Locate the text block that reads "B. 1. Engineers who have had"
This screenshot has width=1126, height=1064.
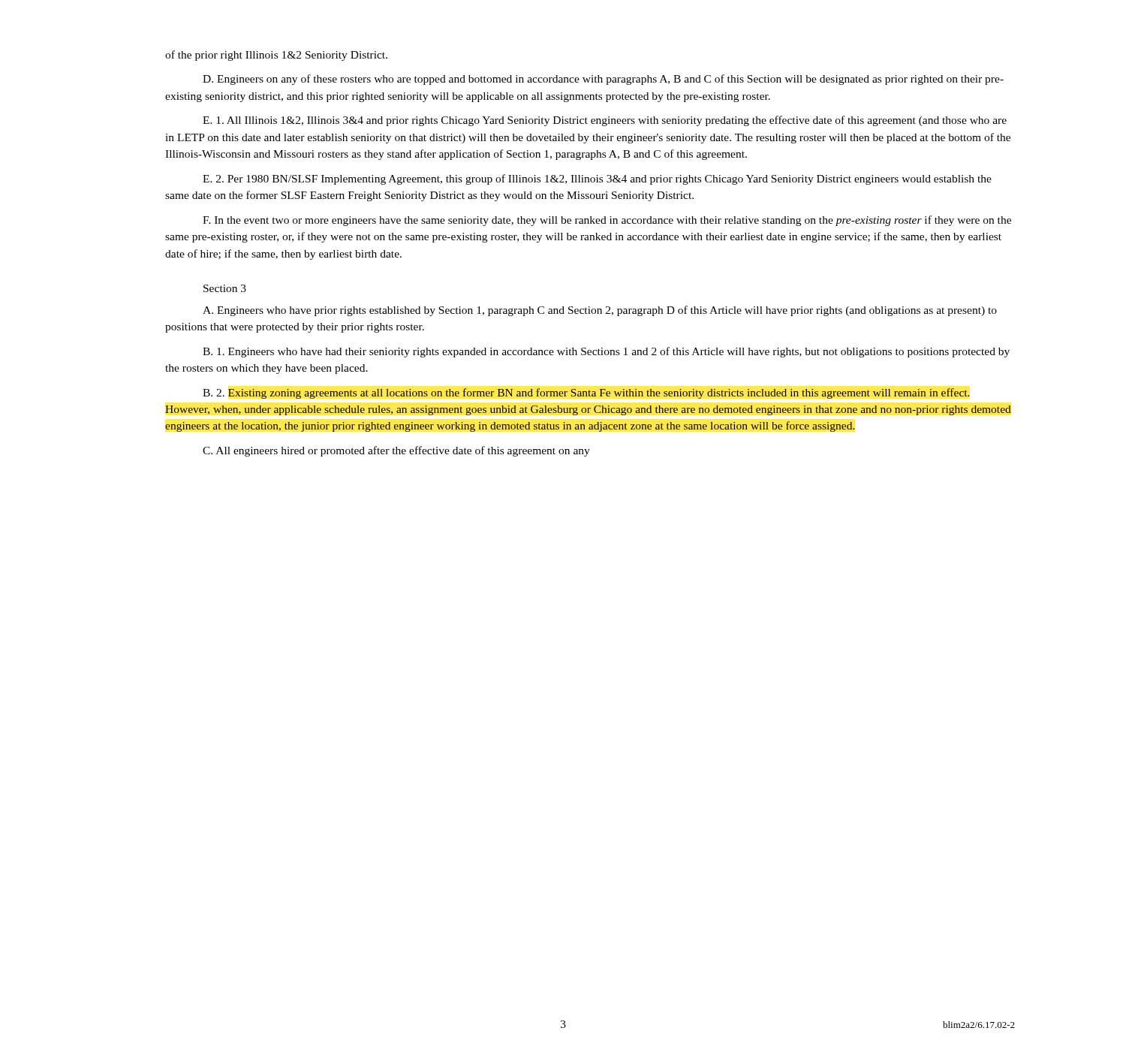590,360
